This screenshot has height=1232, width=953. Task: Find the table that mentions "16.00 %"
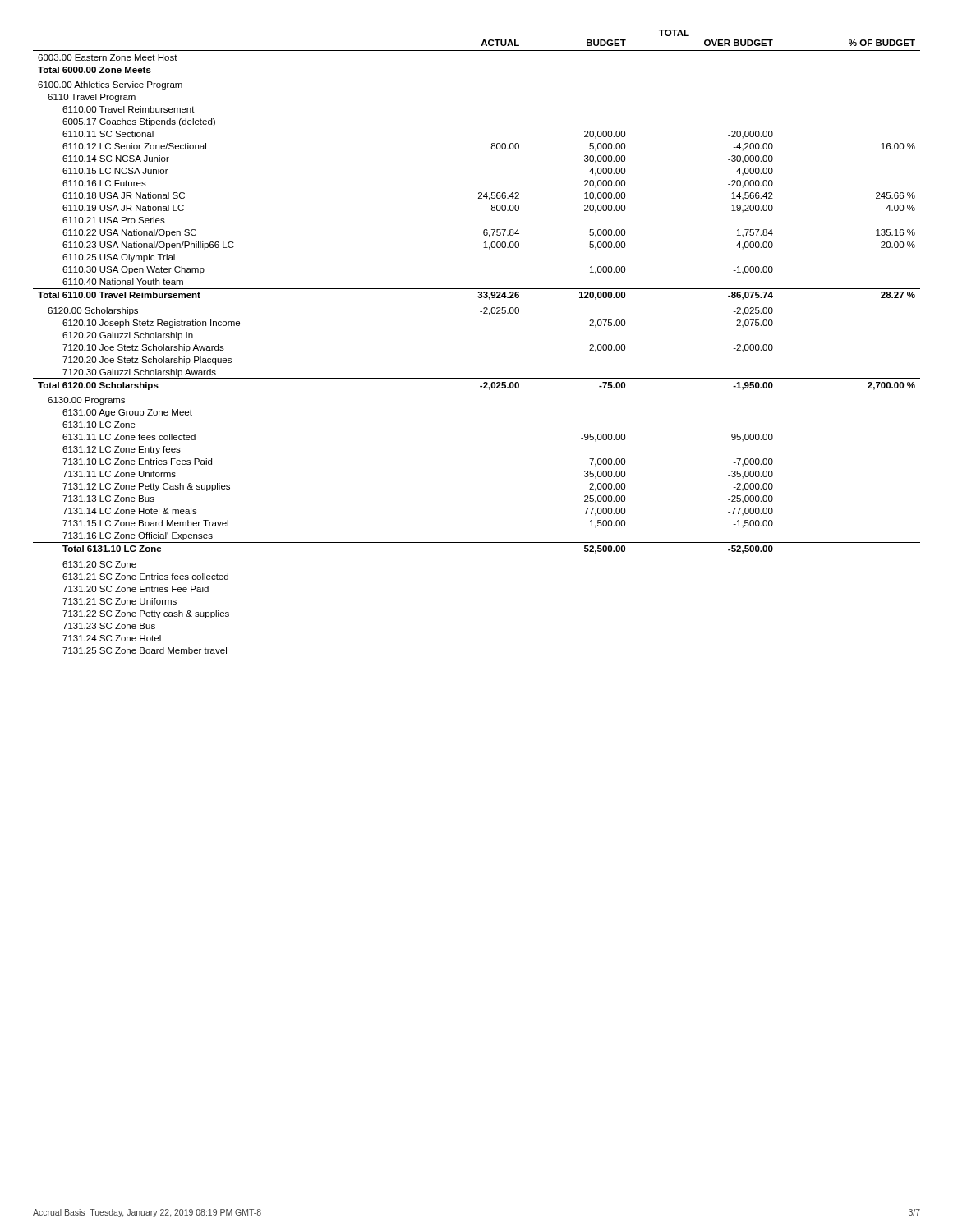tap(476, 340)
